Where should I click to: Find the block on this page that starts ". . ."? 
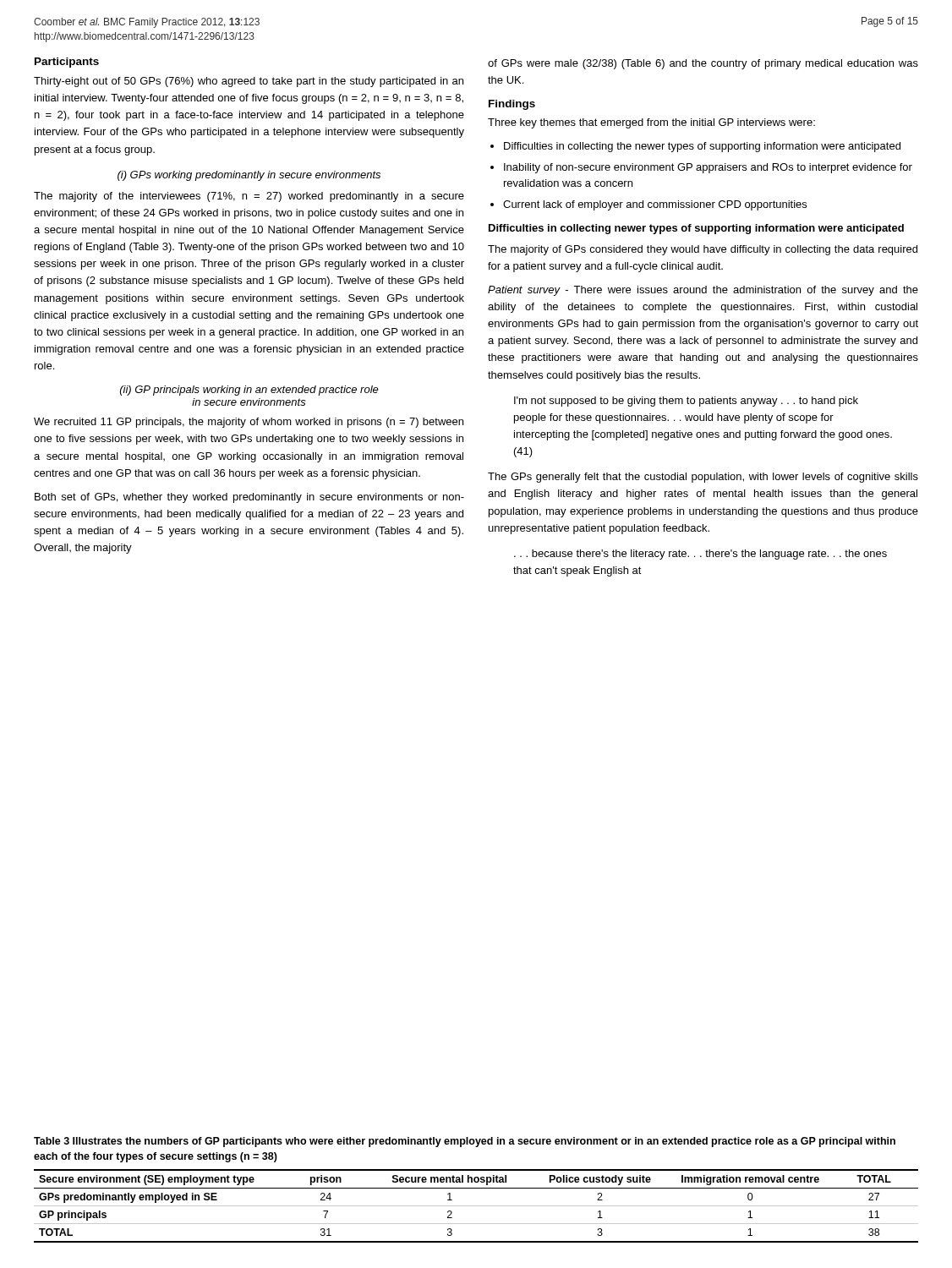point(700,562)
